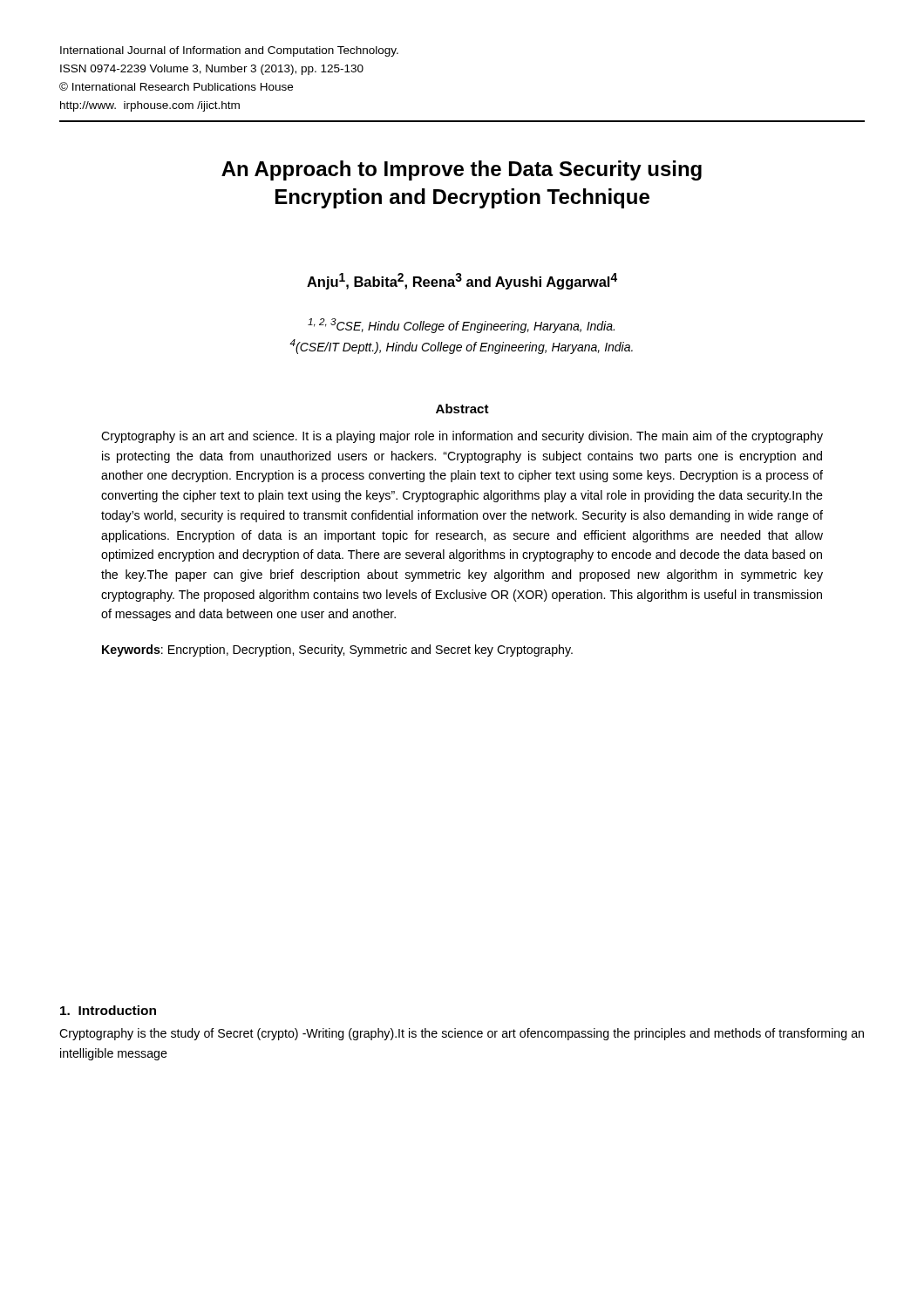Screen dimensions: 1308x924
Task: Click on the text block that reads "1, 2, 3CSE, Hindu College of Engineering, Haryana,"
Action: pyautogui.click(x=462, y=335)
